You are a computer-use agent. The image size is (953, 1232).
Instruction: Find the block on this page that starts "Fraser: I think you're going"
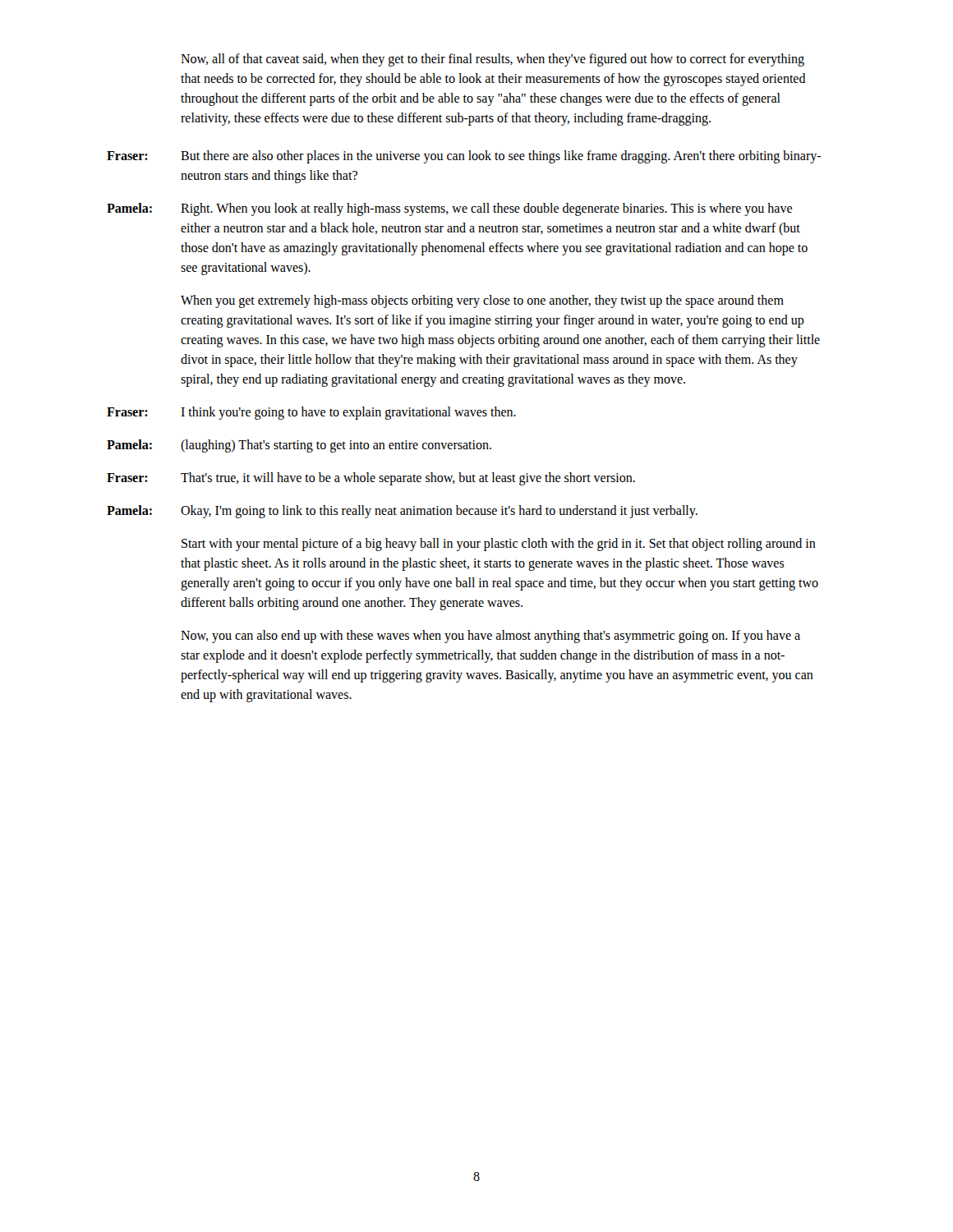click(x=464, y=412)
